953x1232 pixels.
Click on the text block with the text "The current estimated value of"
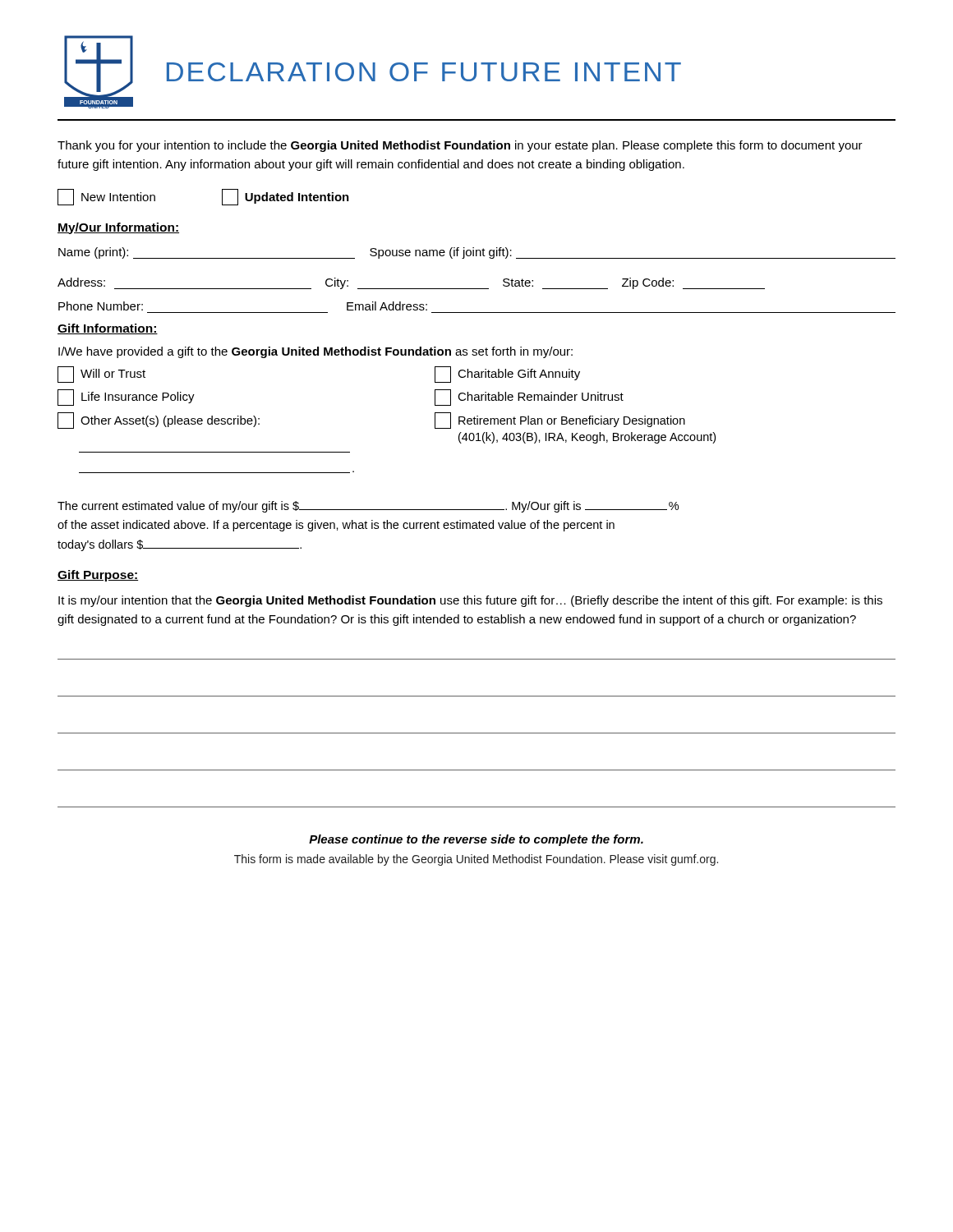point(368,523)
